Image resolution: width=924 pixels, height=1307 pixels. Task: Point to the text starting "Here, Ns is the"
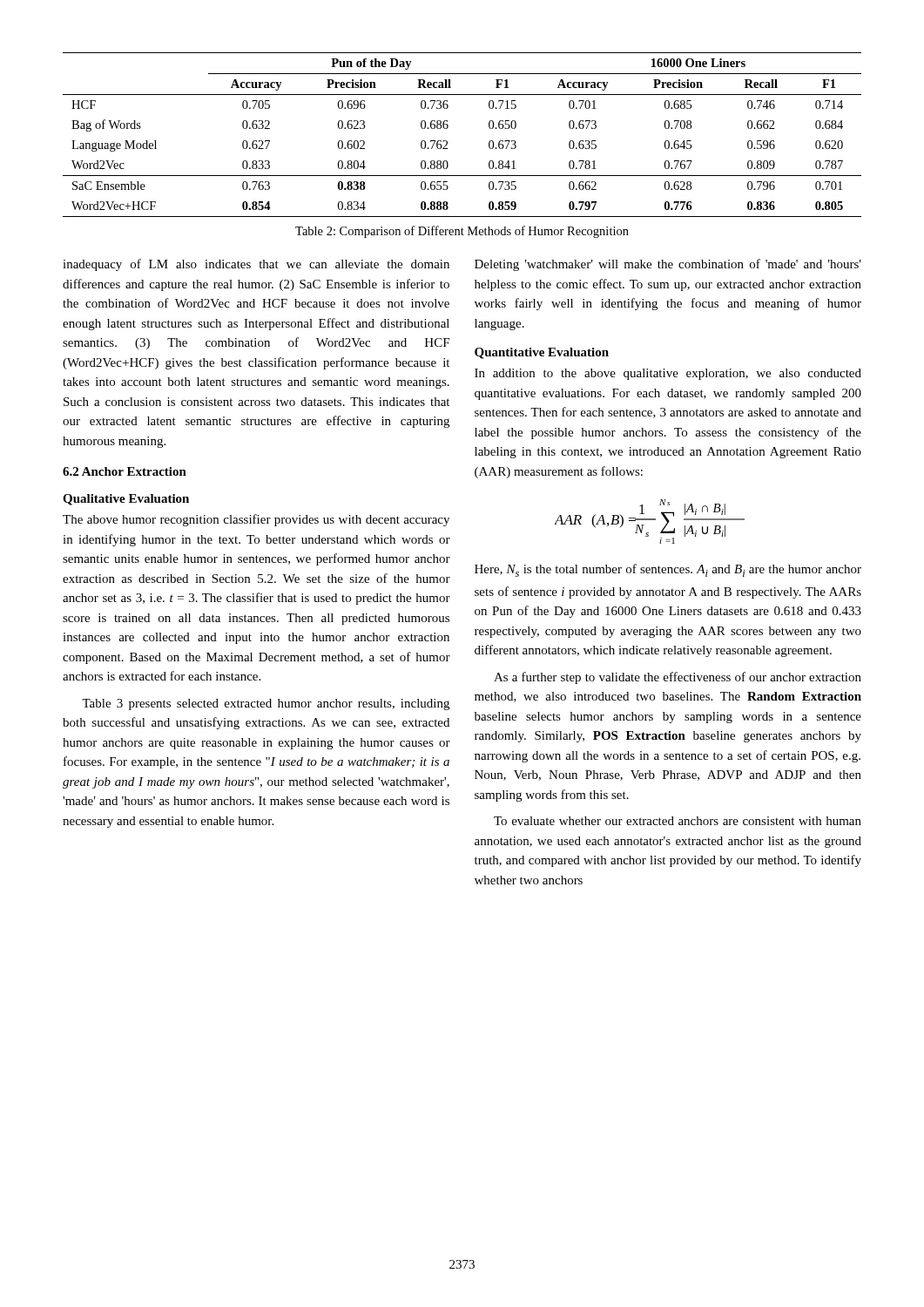tap(668, 610)
